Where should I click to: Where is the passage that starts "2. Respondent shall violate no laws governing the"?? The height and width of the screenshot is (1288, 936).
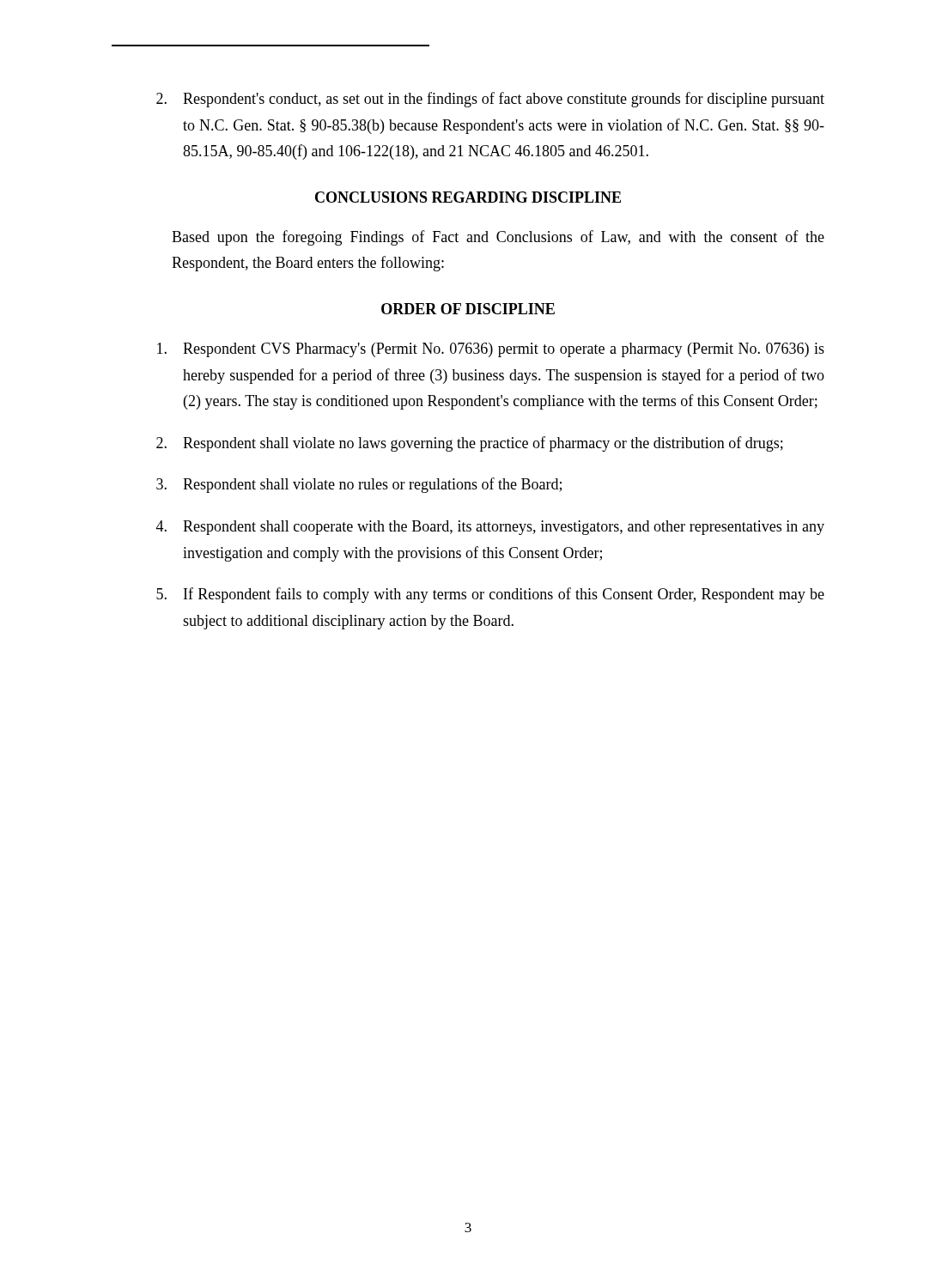[468, 443]
